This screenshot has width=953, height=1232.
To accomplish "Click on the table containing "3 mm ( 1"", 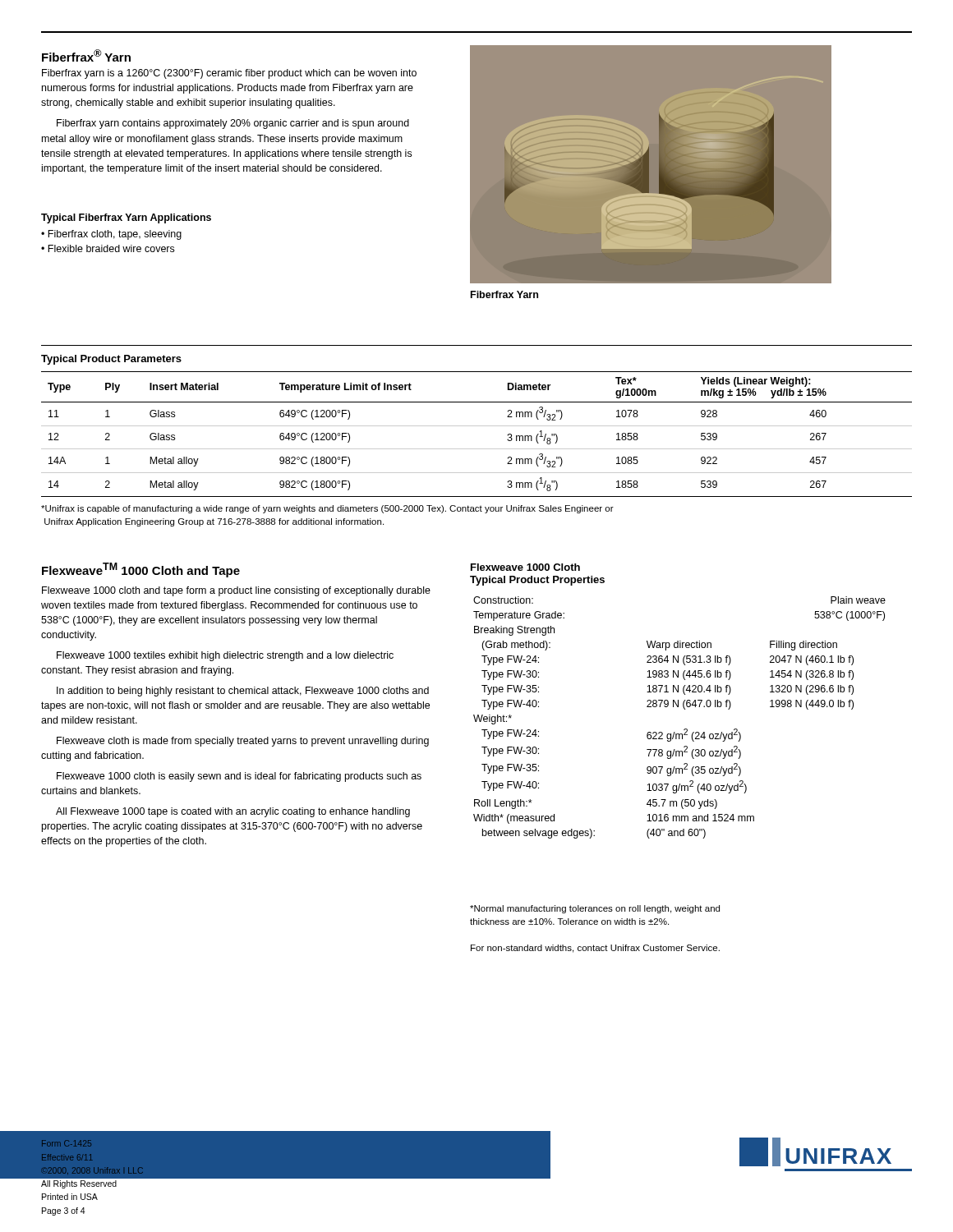I will [476, 434].
